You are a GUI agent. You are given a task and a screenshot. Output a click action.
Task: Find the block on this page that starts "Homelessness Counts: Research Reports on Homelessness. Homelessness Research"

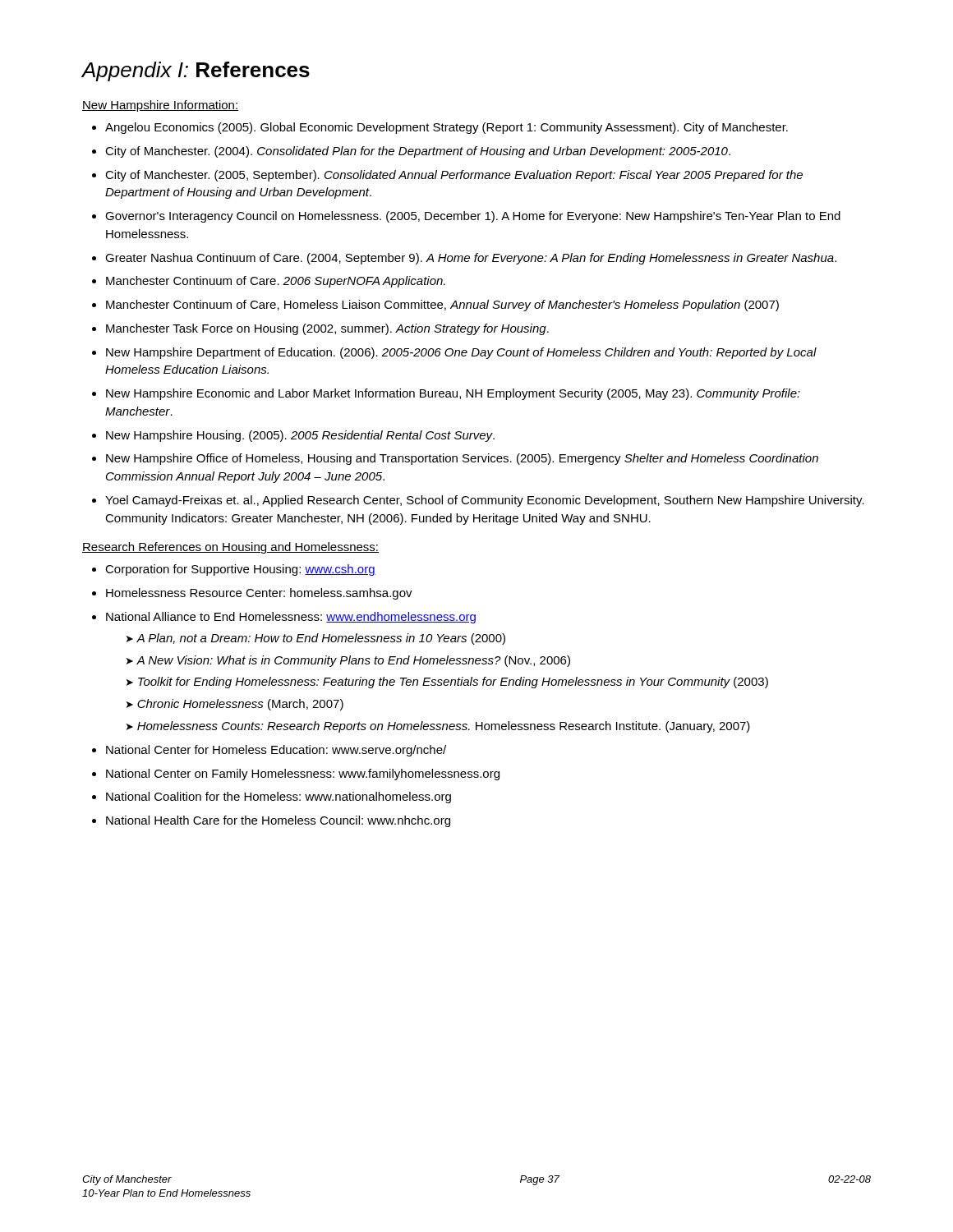point(444,726)
